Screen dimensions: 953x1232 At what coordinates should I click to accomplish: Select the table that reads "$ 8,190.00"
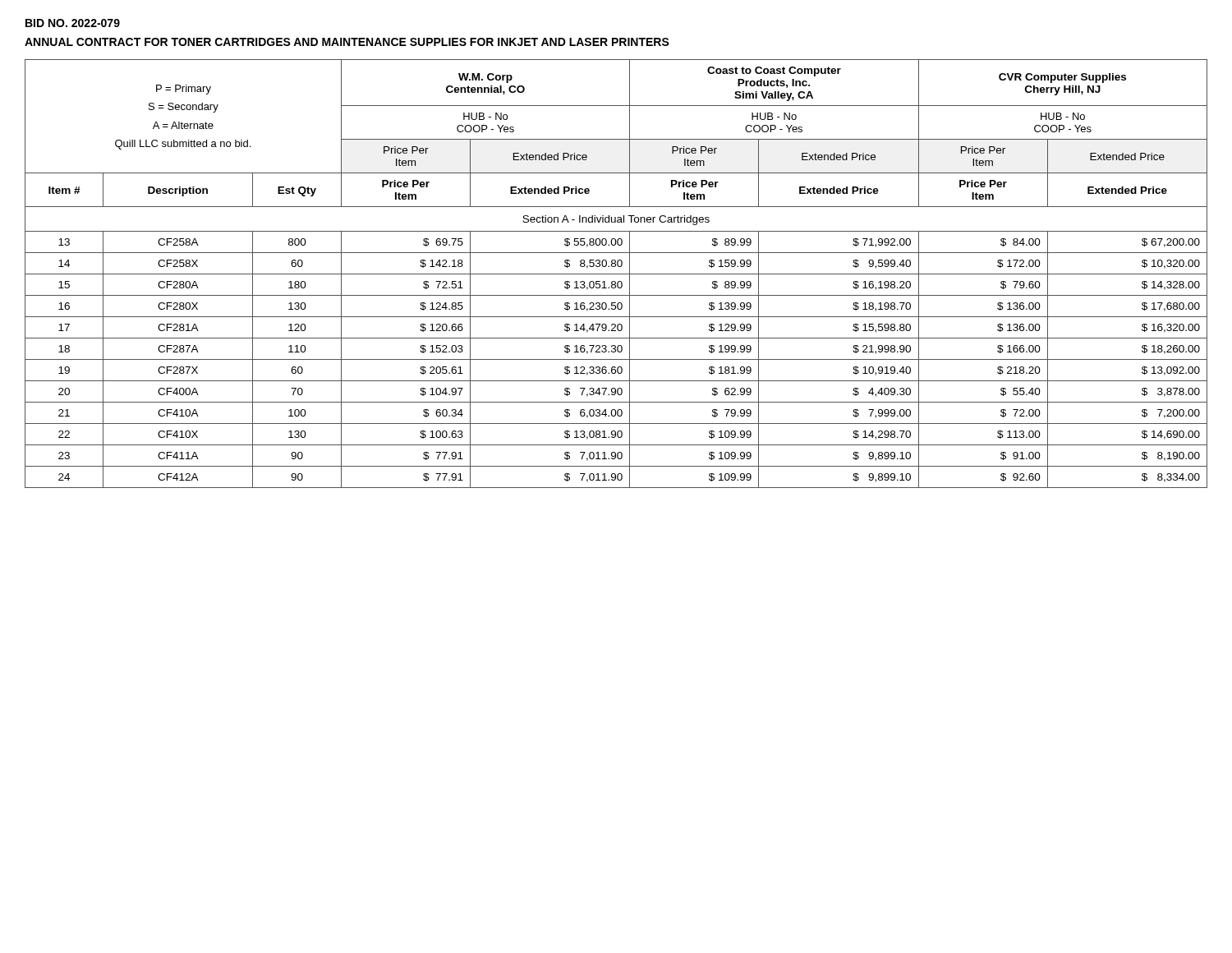(x=616, y=274)
